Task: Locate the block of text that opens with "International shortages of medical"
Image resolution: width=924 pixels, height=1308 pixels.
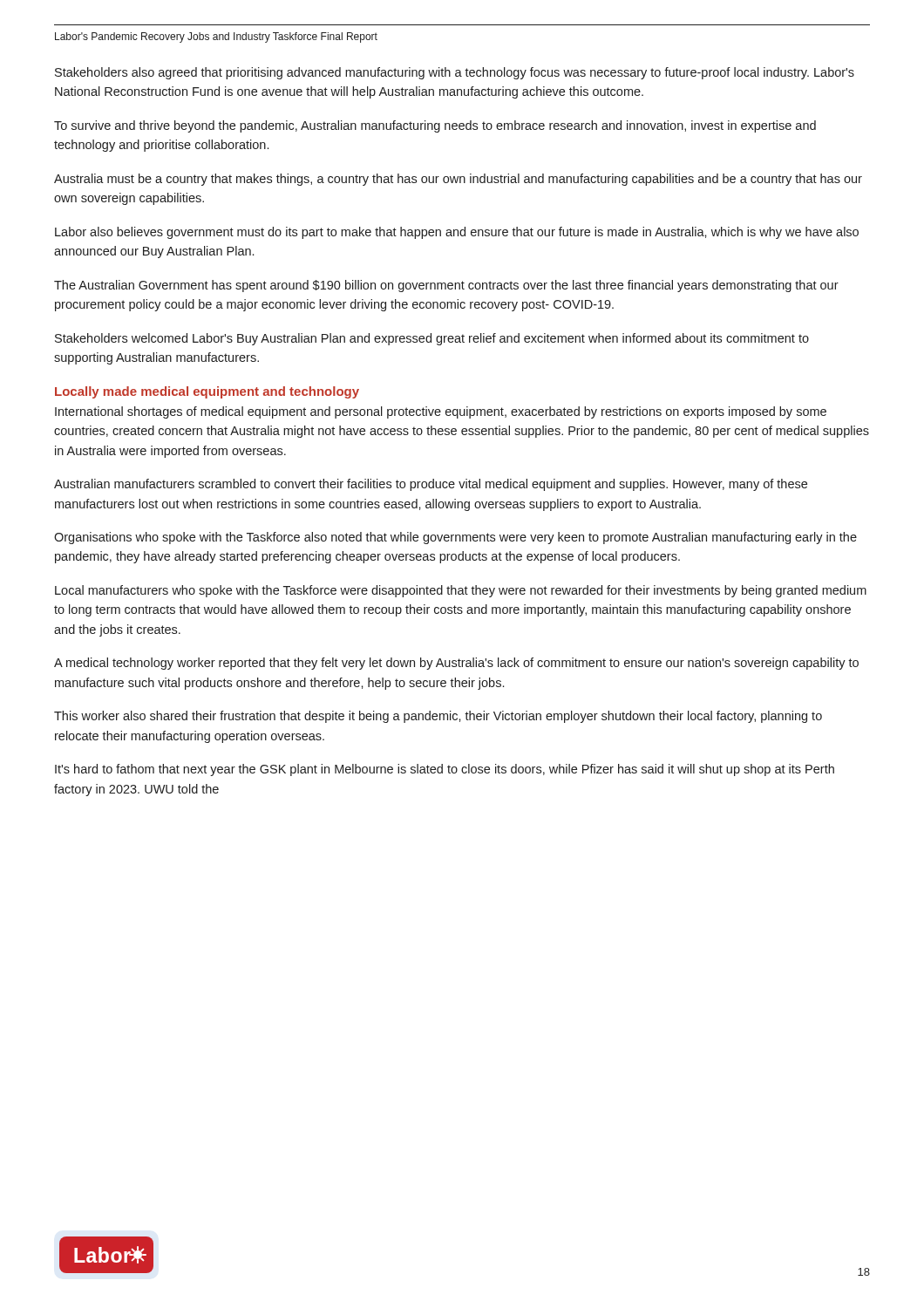Action: [x=462, y=431]
